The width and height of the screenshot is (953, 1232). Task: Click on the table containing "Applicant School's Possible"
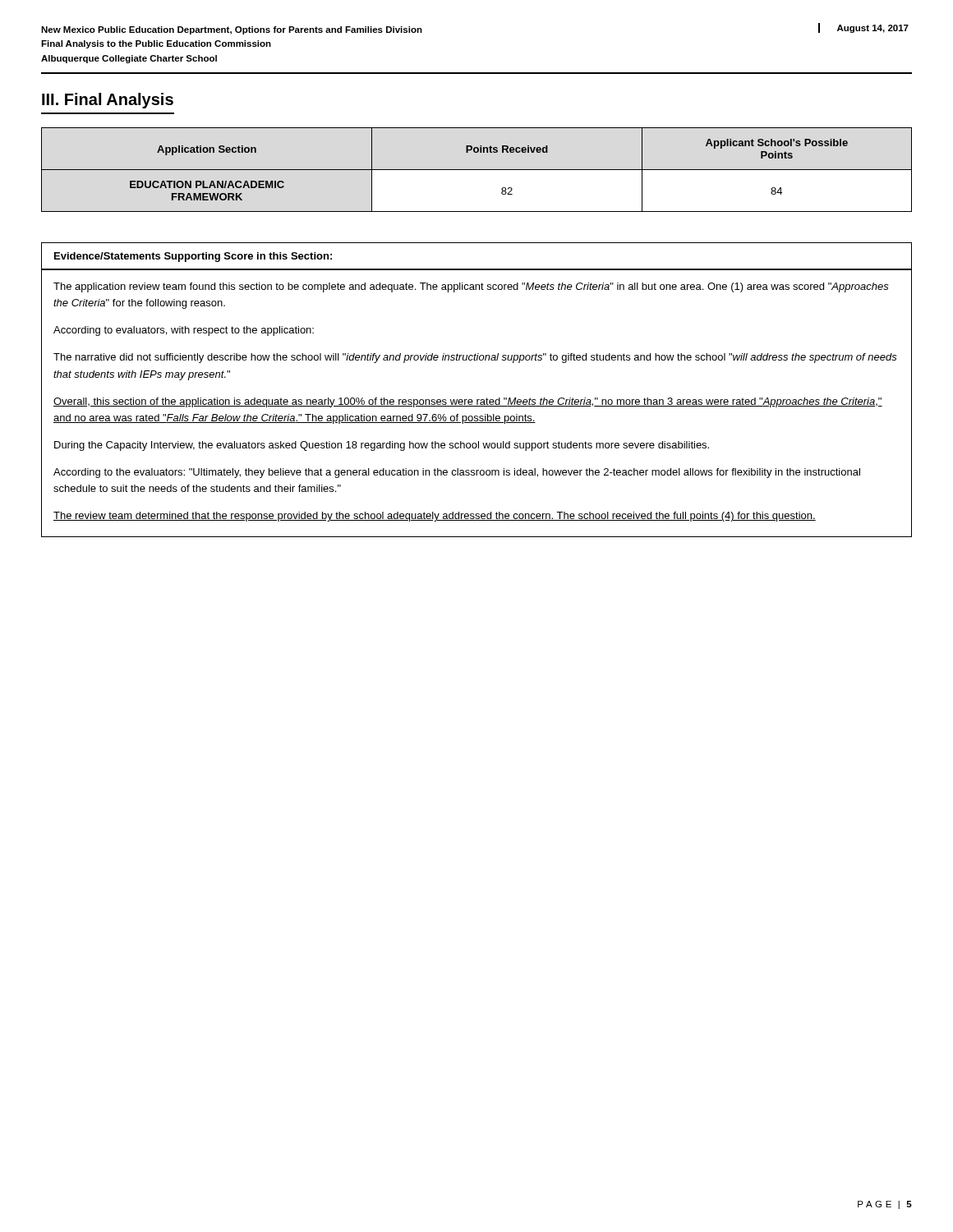click(x=476, y=170)
